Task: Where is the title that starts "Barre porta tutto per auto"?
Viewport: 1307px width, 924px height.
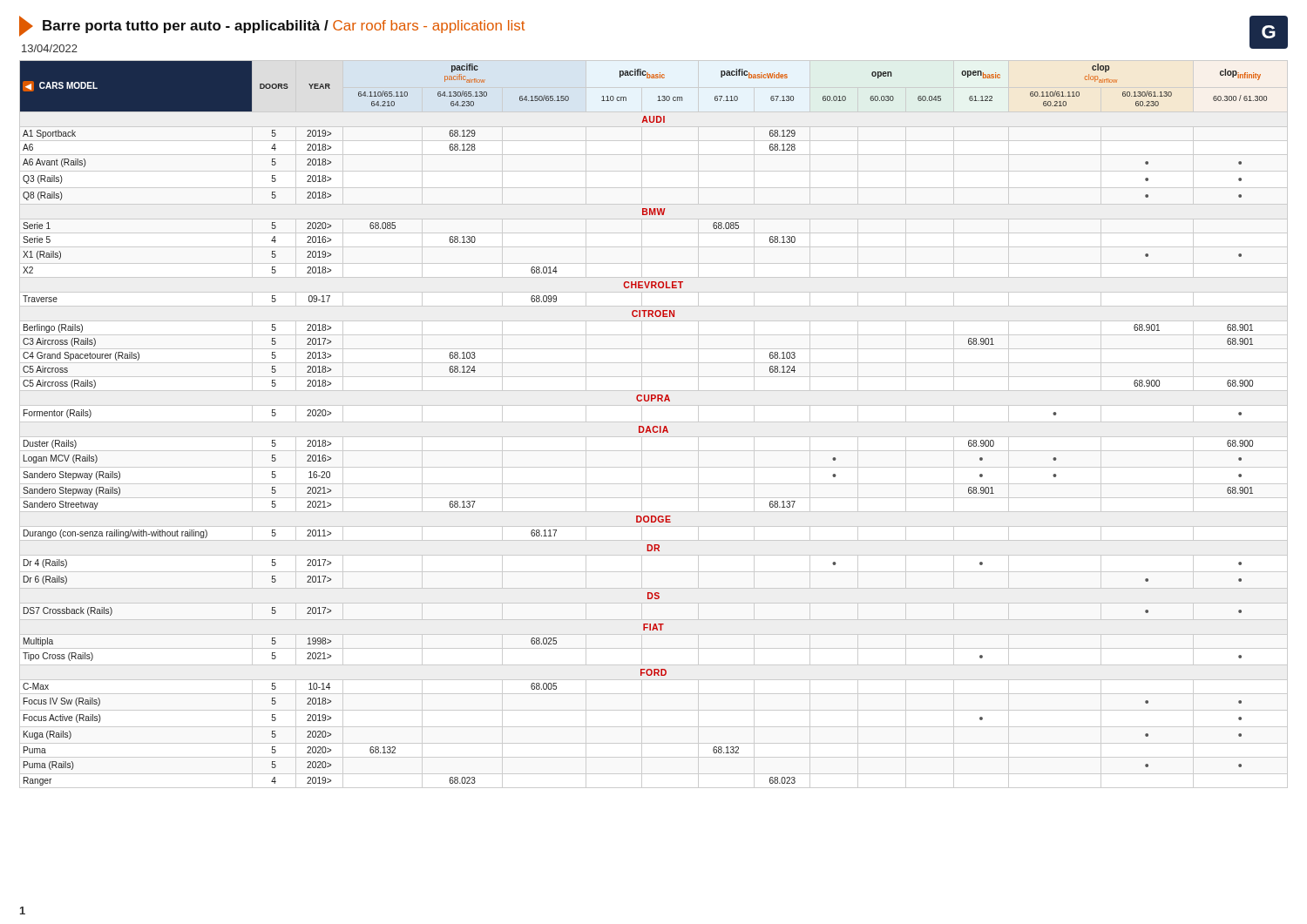Action: (x=272, y=26)
